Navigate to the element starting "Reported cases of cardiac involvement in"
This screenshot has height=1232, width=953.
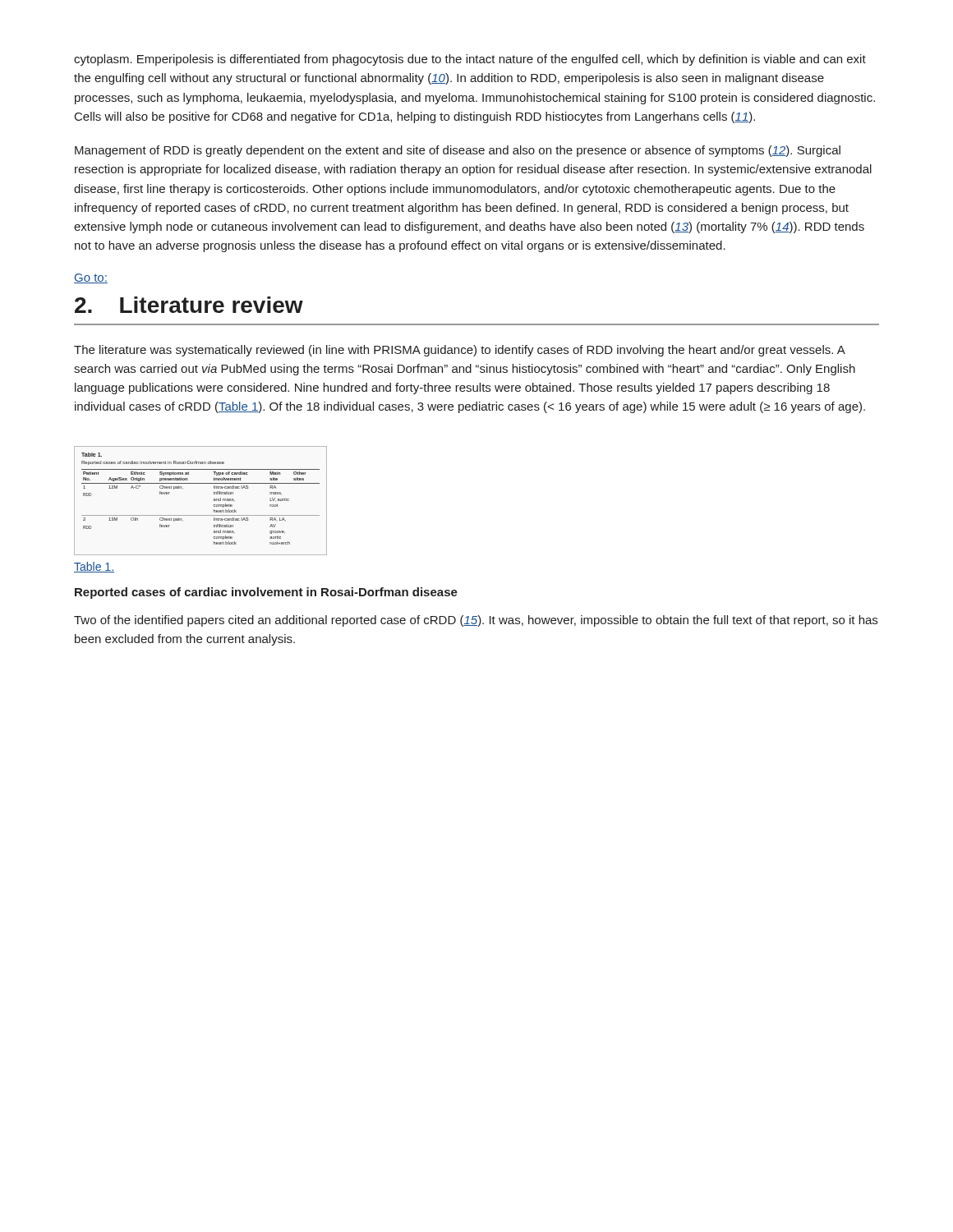[x=266, y=591]
